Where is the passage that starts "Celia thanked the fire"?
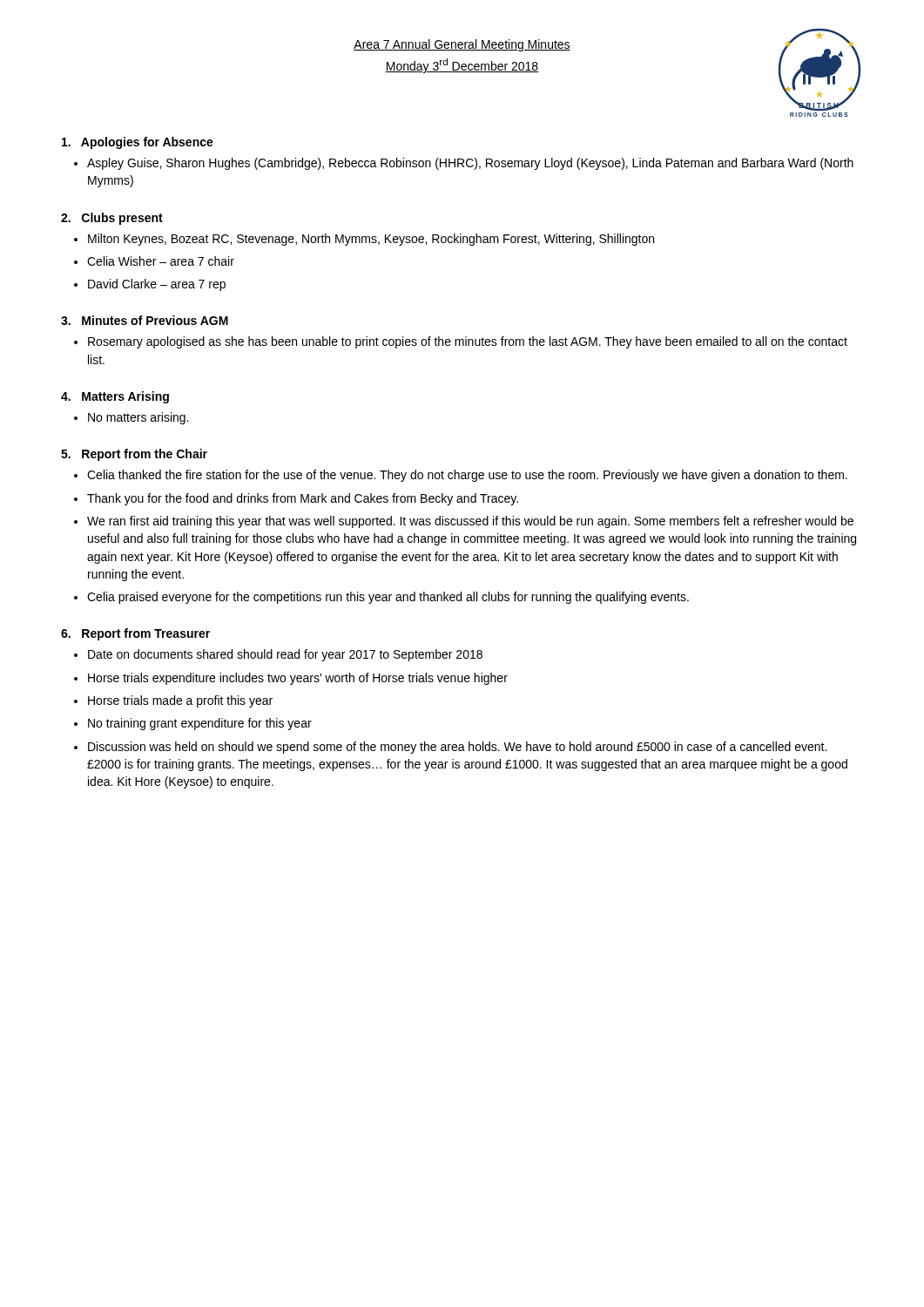924x1307 pixels. [468, 475]
